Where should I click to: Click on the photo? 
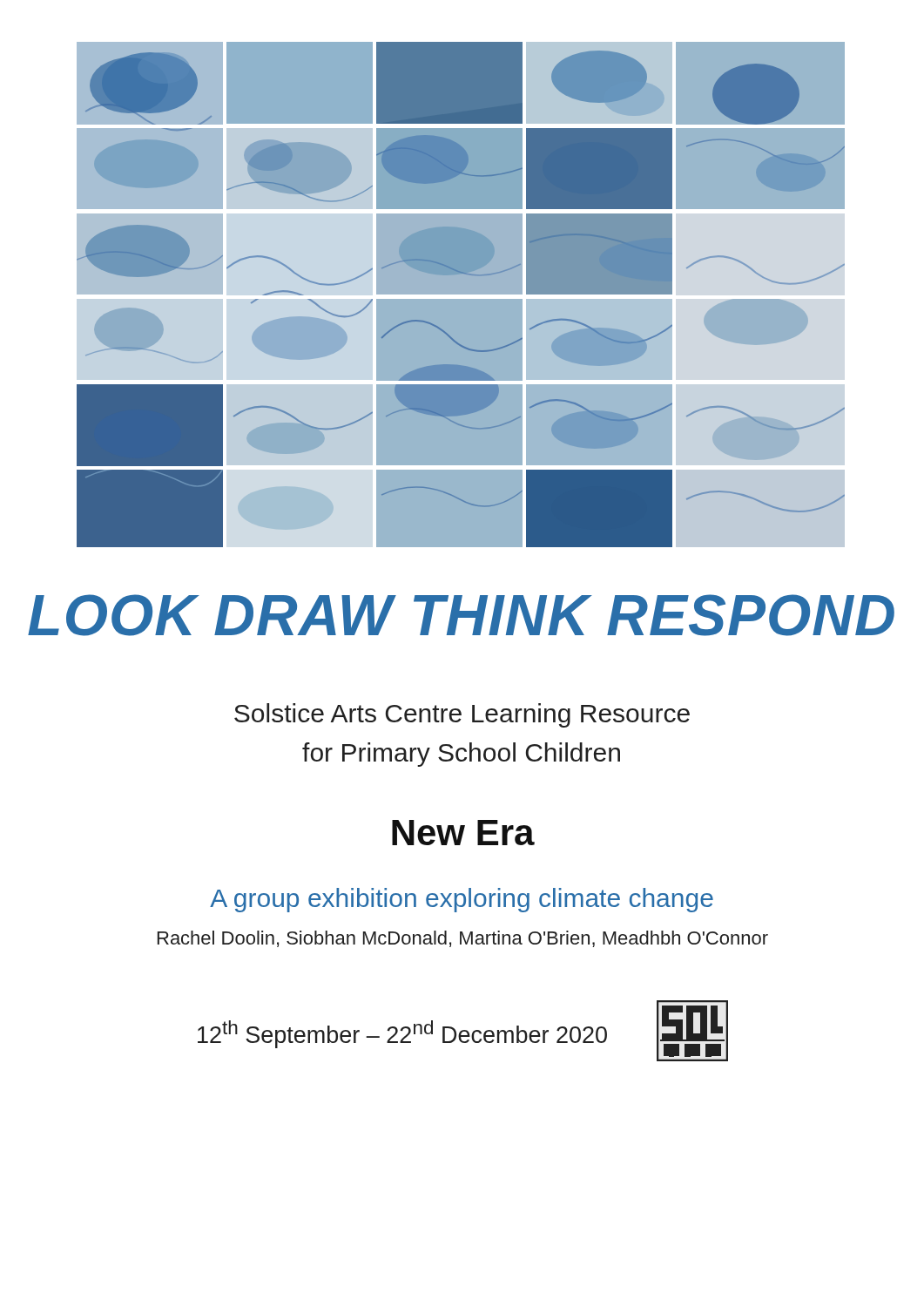pyautogui.click(x=461, y=295)
